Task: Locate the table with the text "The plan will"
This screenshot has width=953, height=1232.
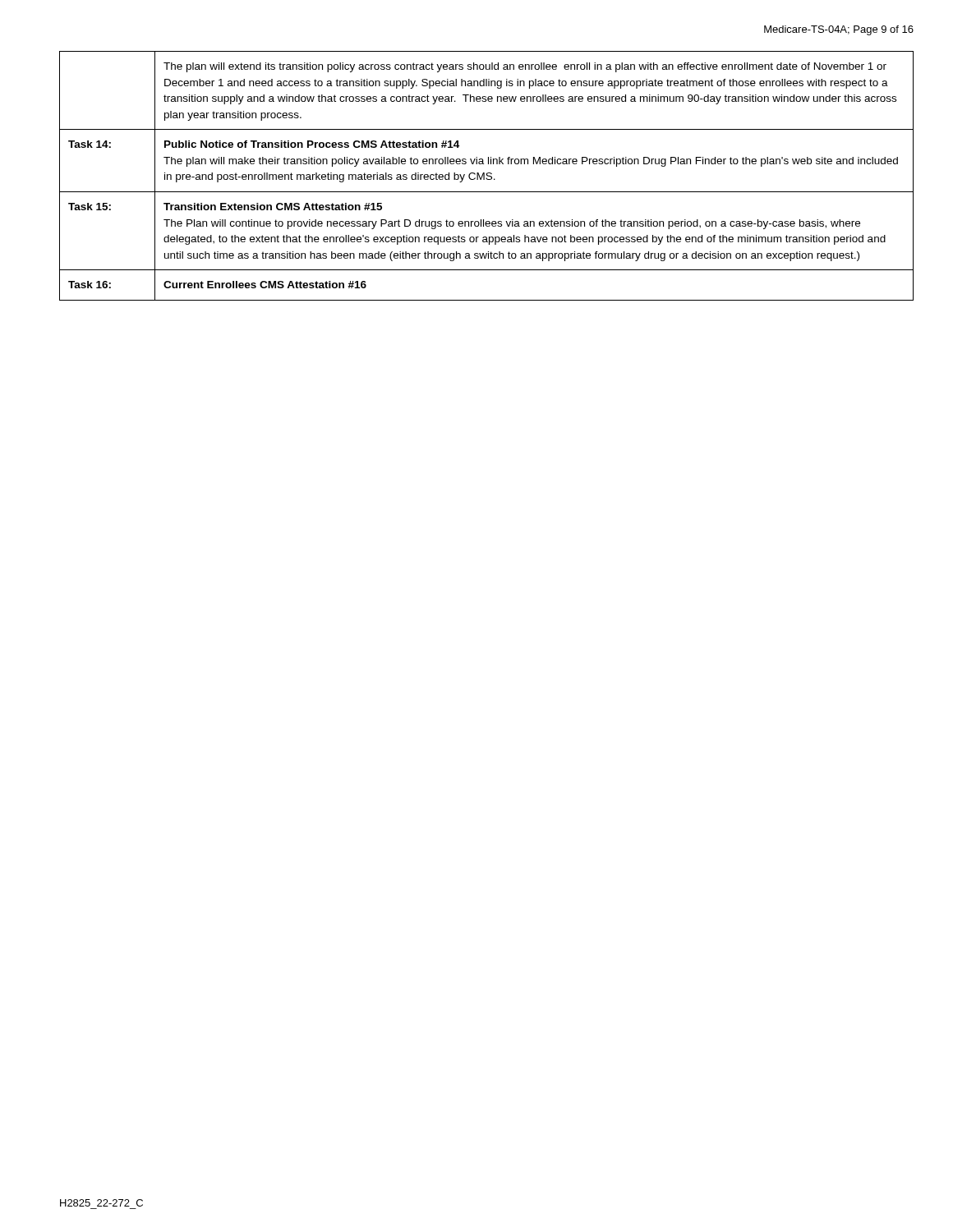Action: pyautogui.click(x=486, y=176)
